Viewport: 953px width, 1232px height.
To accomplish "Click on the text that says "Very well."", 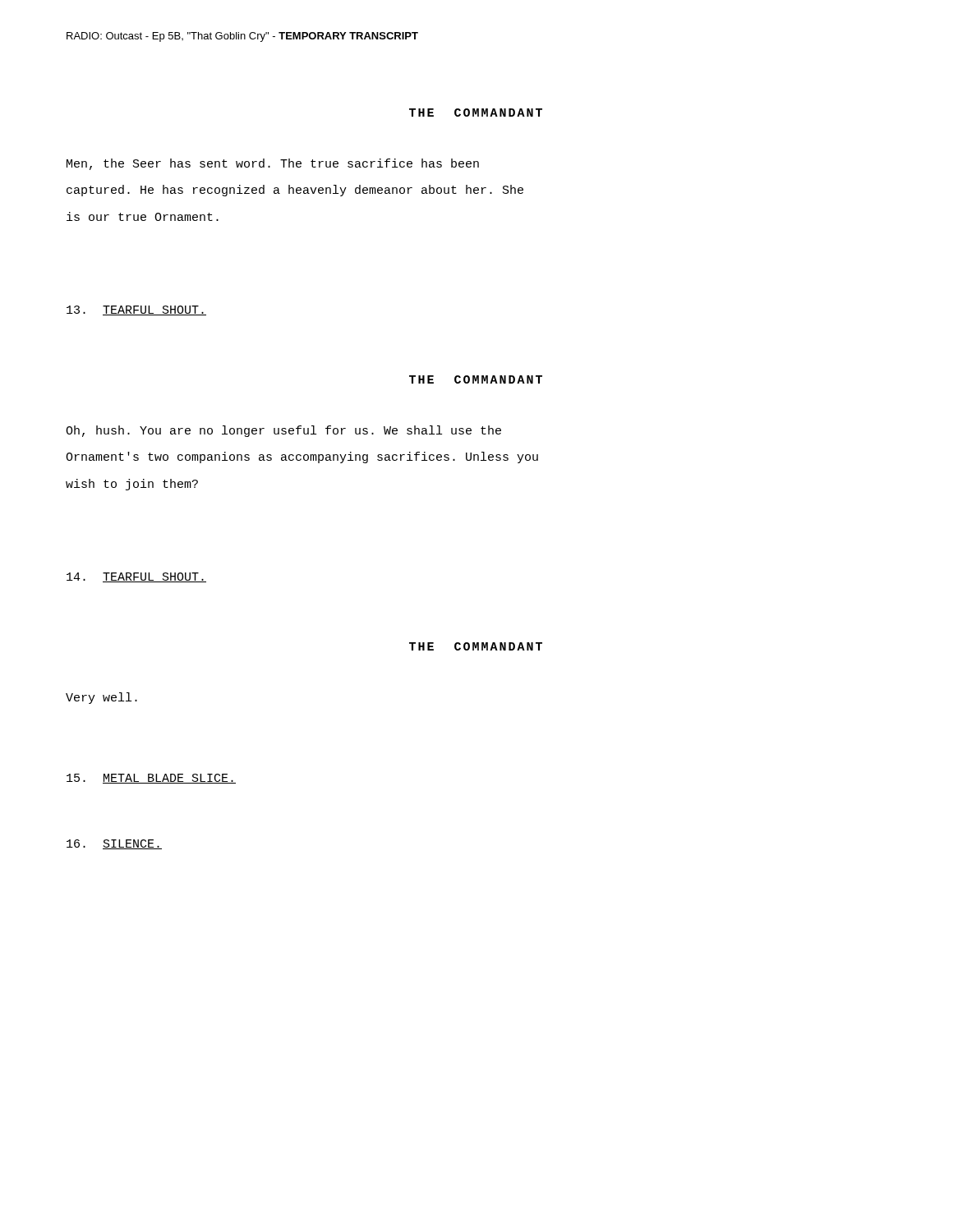I will click(x=103, y=699).
